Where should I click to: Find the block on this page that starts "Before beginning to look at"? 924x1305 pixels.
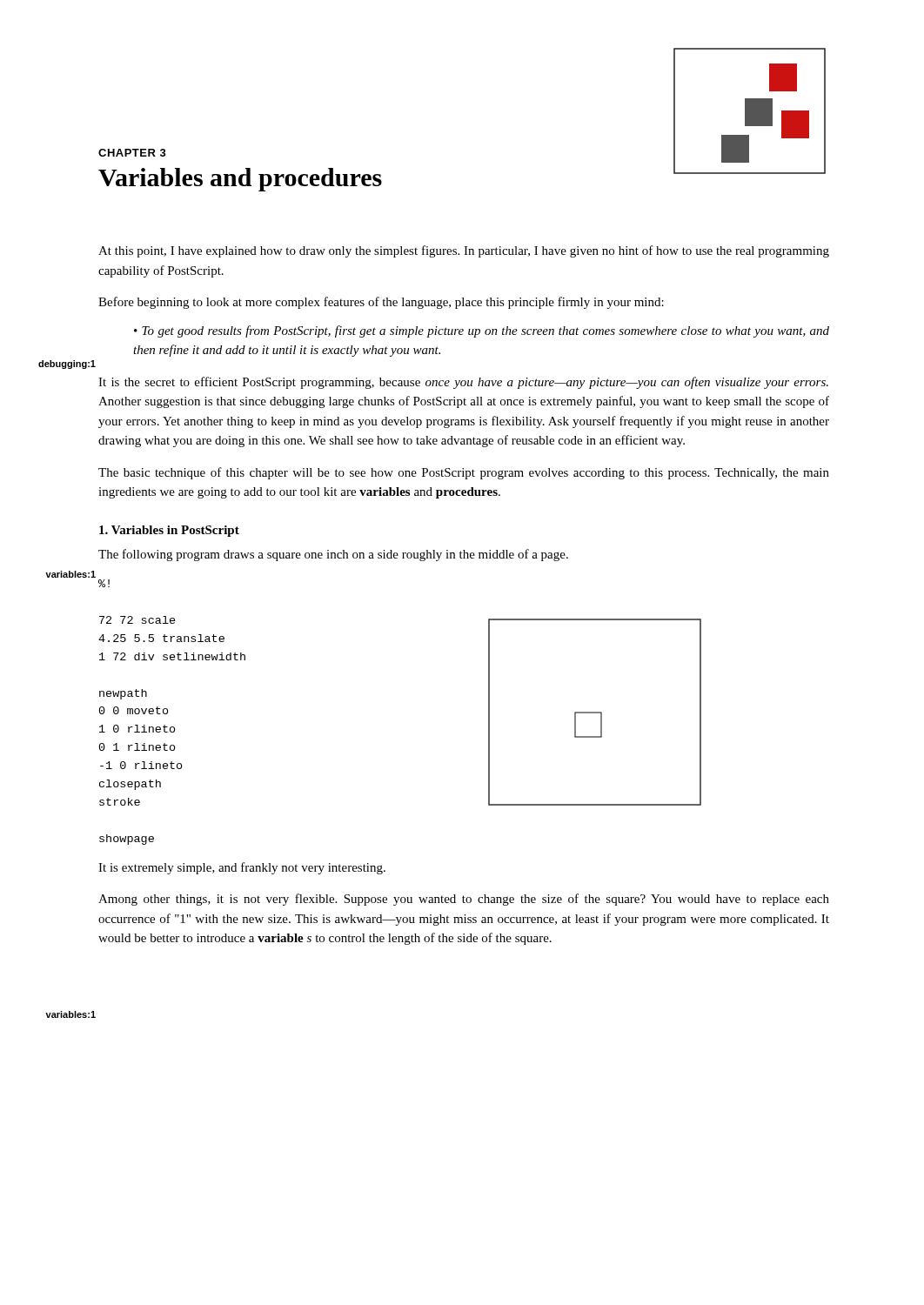[x=381, y=302]
